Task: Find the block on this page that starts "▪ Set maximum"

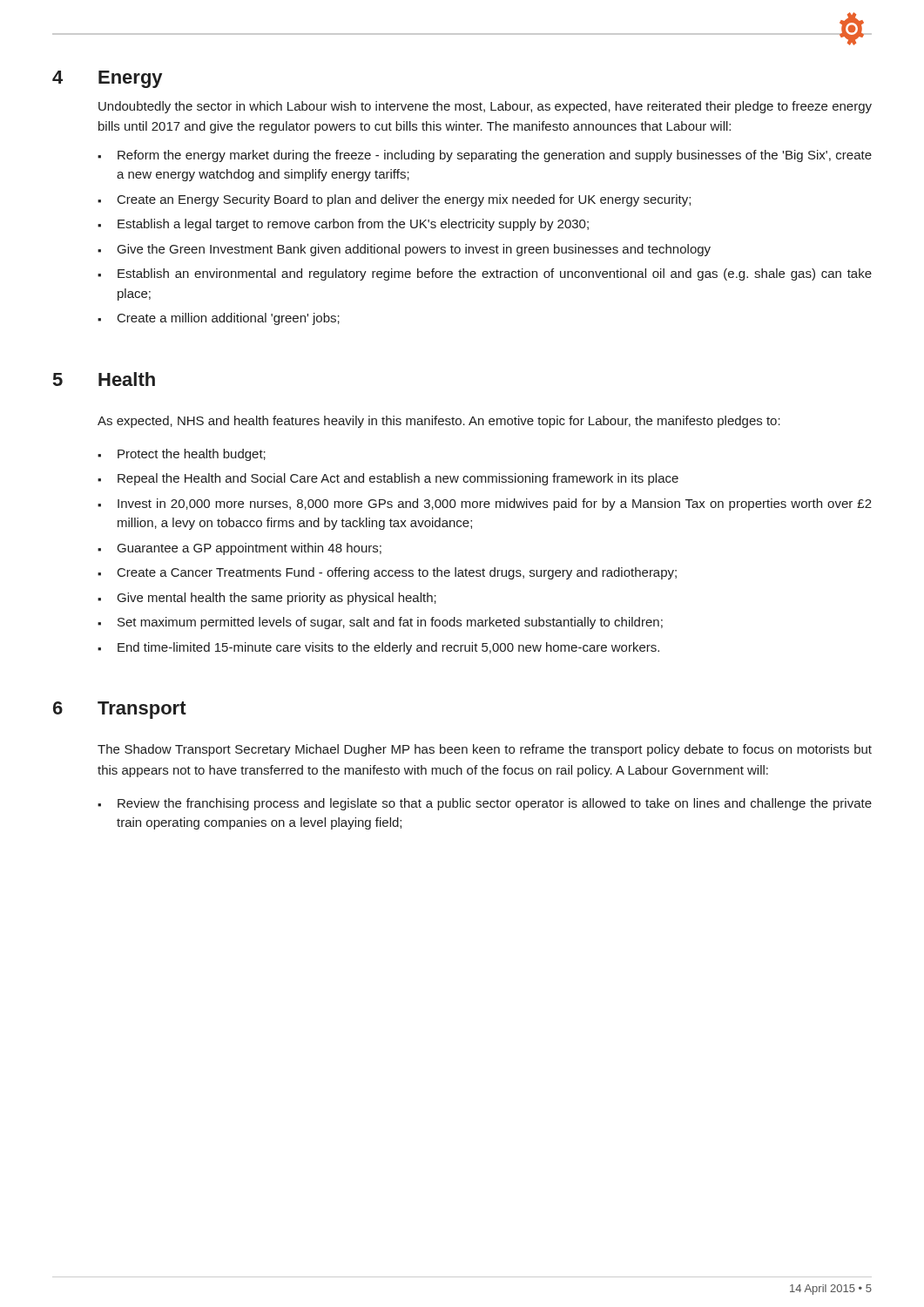Action: point(485,623)
